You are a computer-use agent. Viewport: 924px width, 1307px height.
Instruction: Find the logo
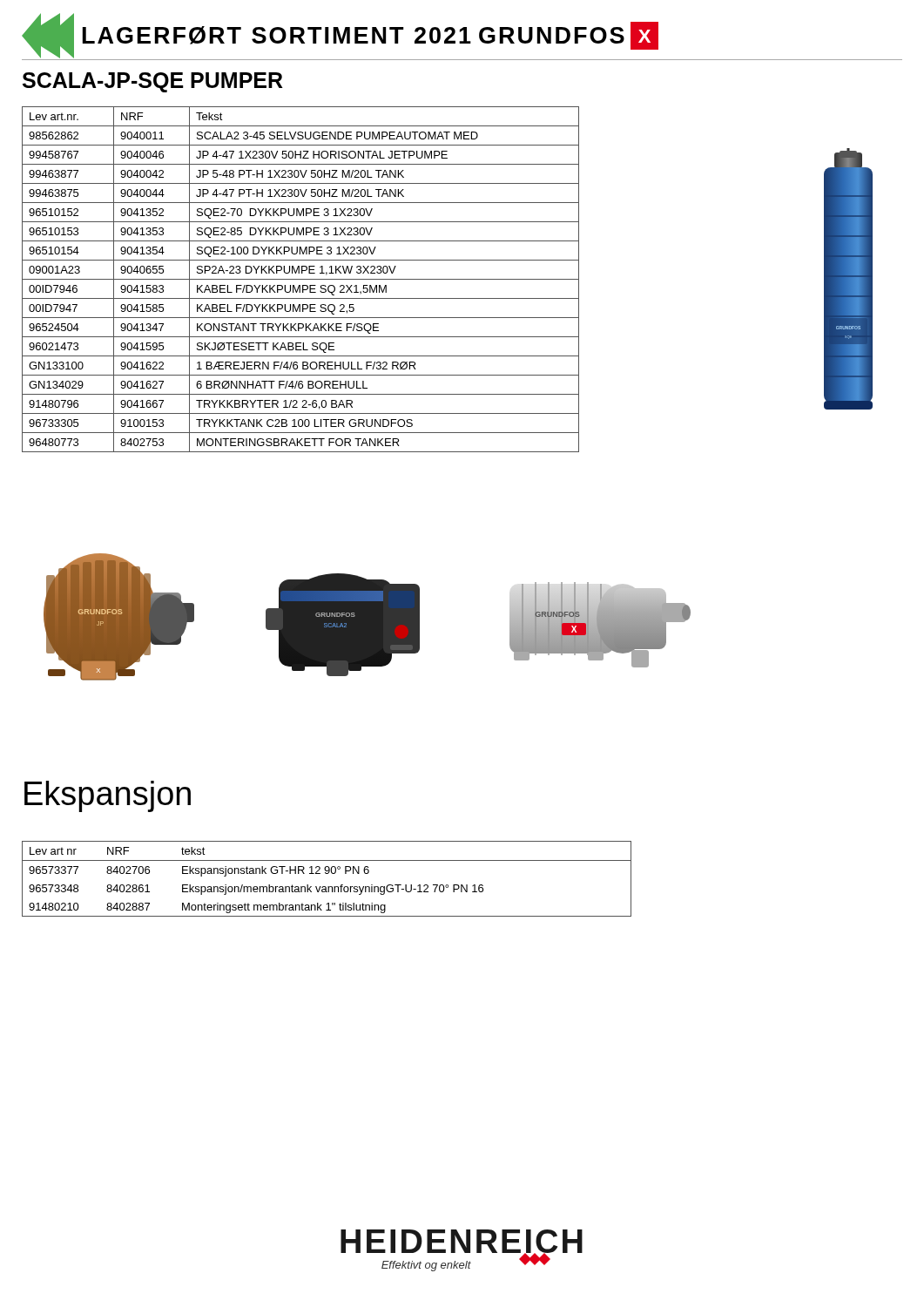click(462, 1244)
